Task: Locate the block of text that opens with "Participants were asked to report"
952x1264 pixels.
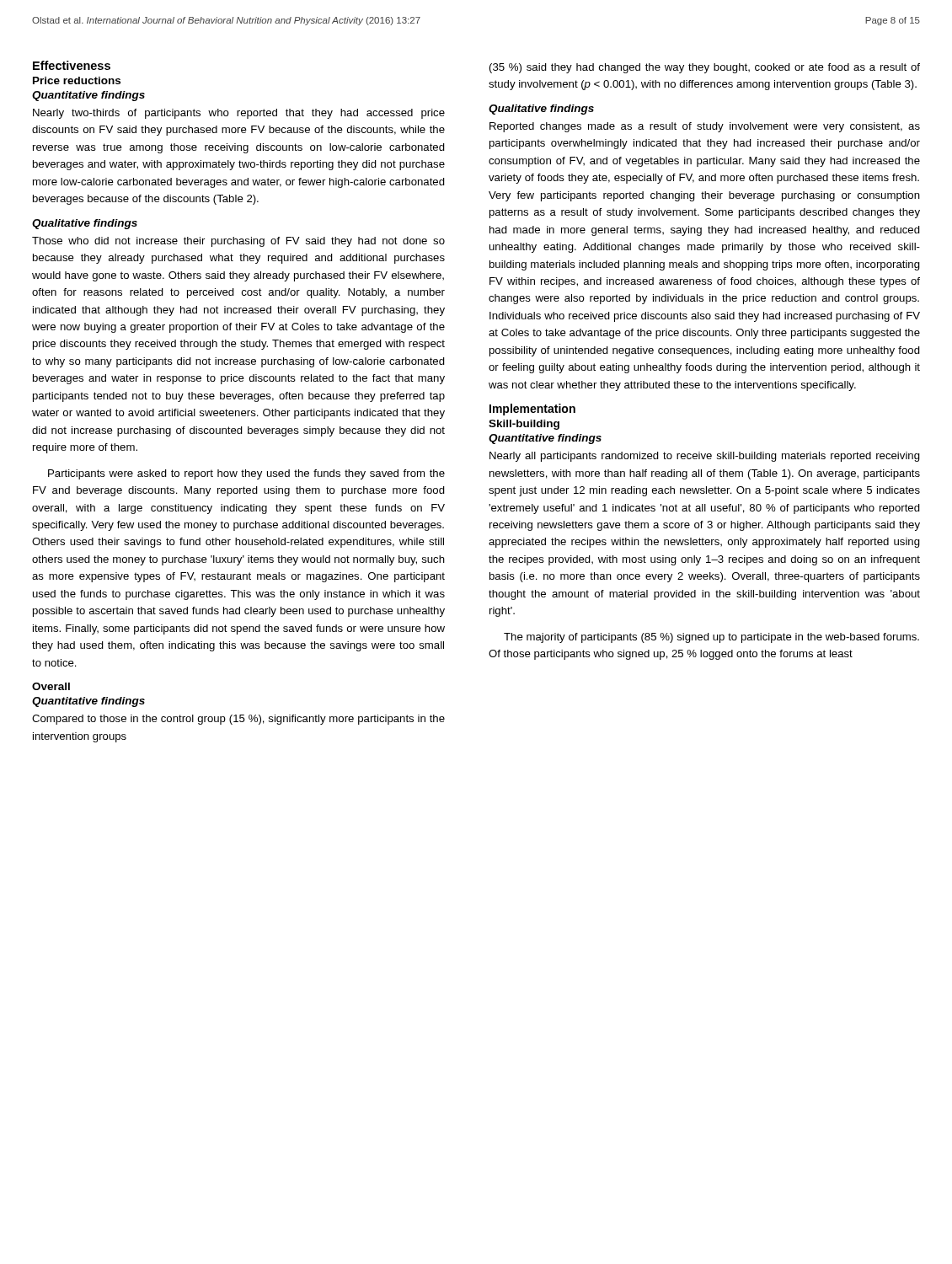Action: pyautogui.click(x=238, y=568)
